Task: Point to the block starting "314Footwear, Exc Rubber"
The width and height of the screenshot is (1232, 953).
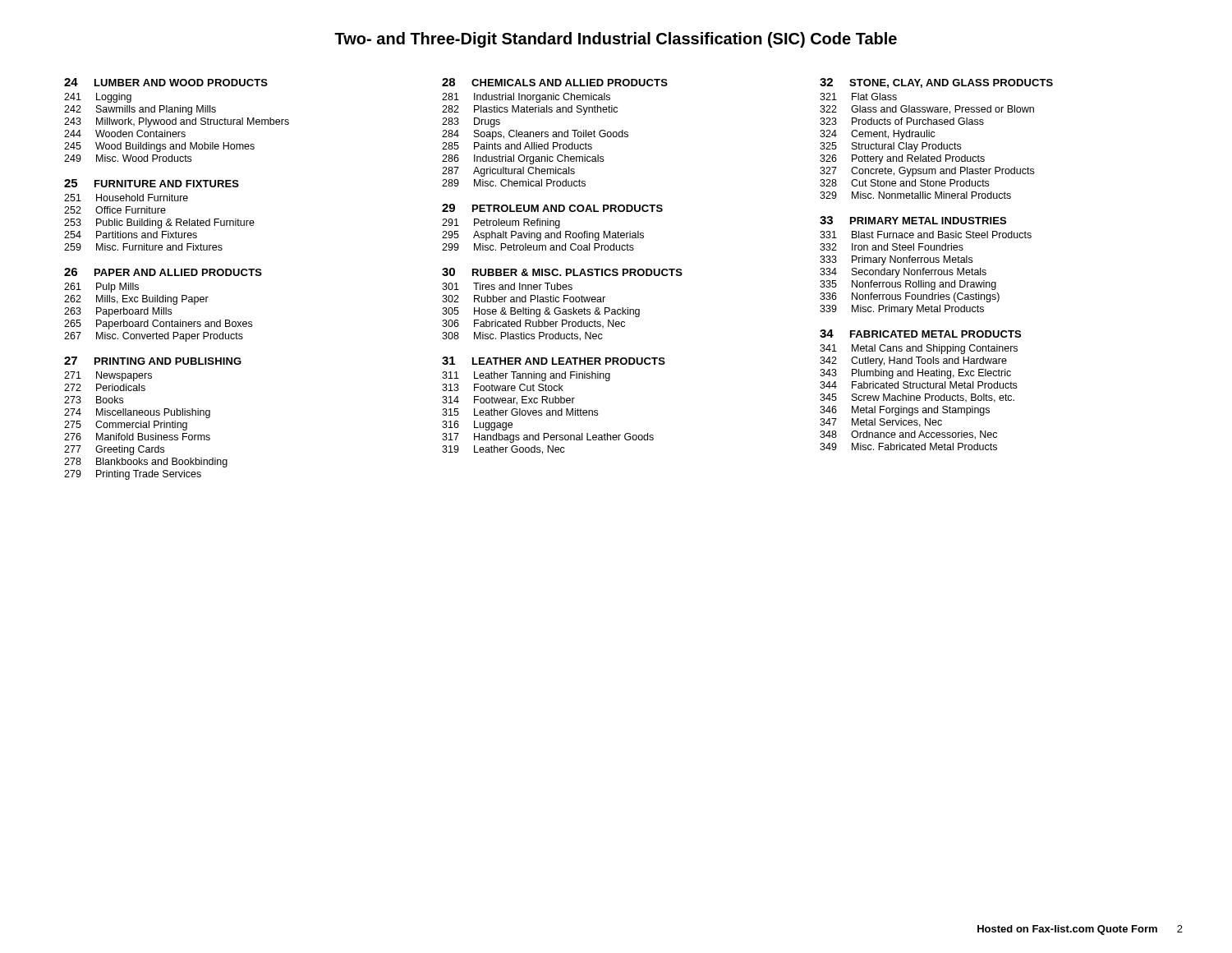Action: pyautogui.click(x=508, y=400)
